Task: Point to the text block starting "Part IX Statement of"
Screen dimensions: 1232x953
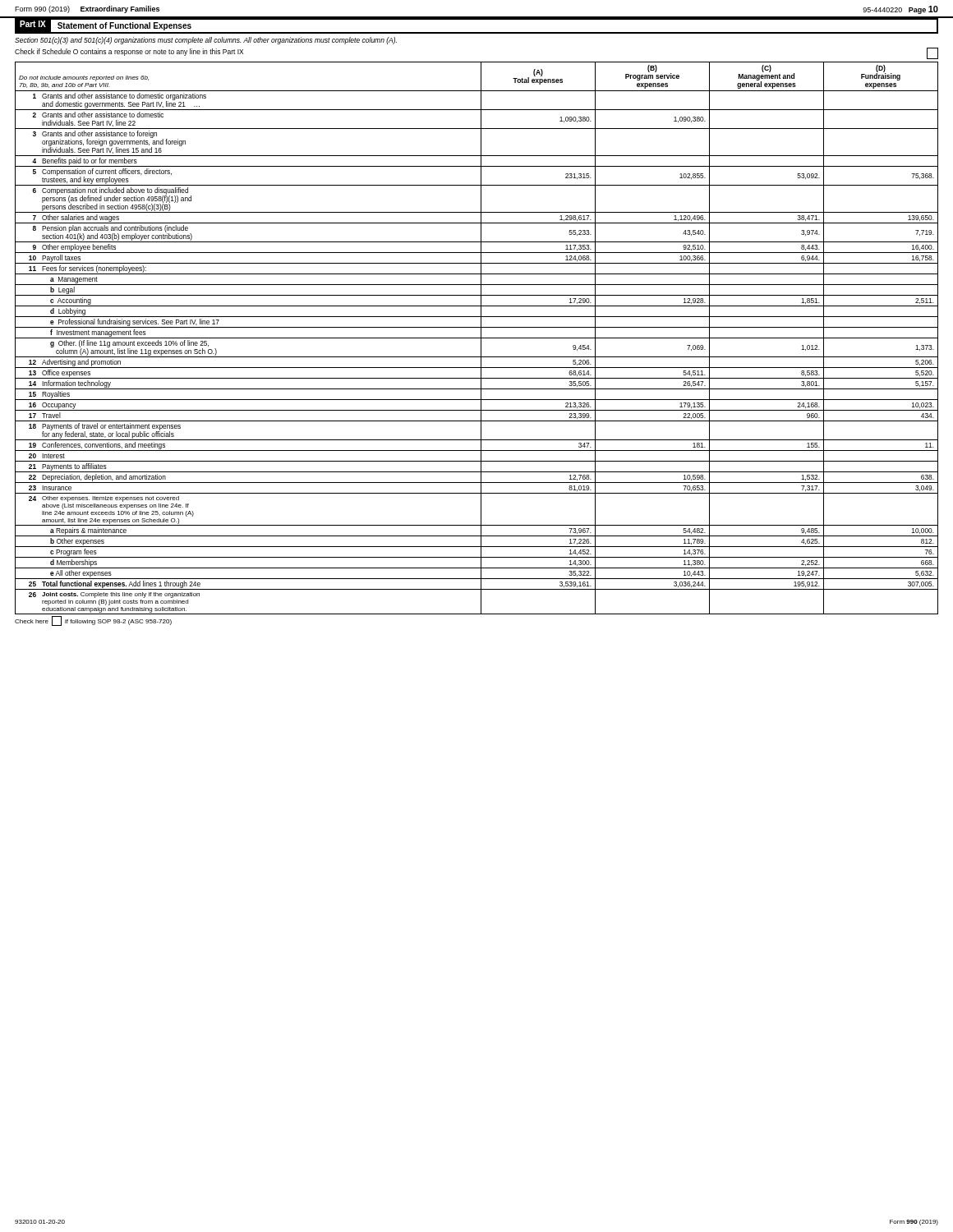Action: point(476,26)
